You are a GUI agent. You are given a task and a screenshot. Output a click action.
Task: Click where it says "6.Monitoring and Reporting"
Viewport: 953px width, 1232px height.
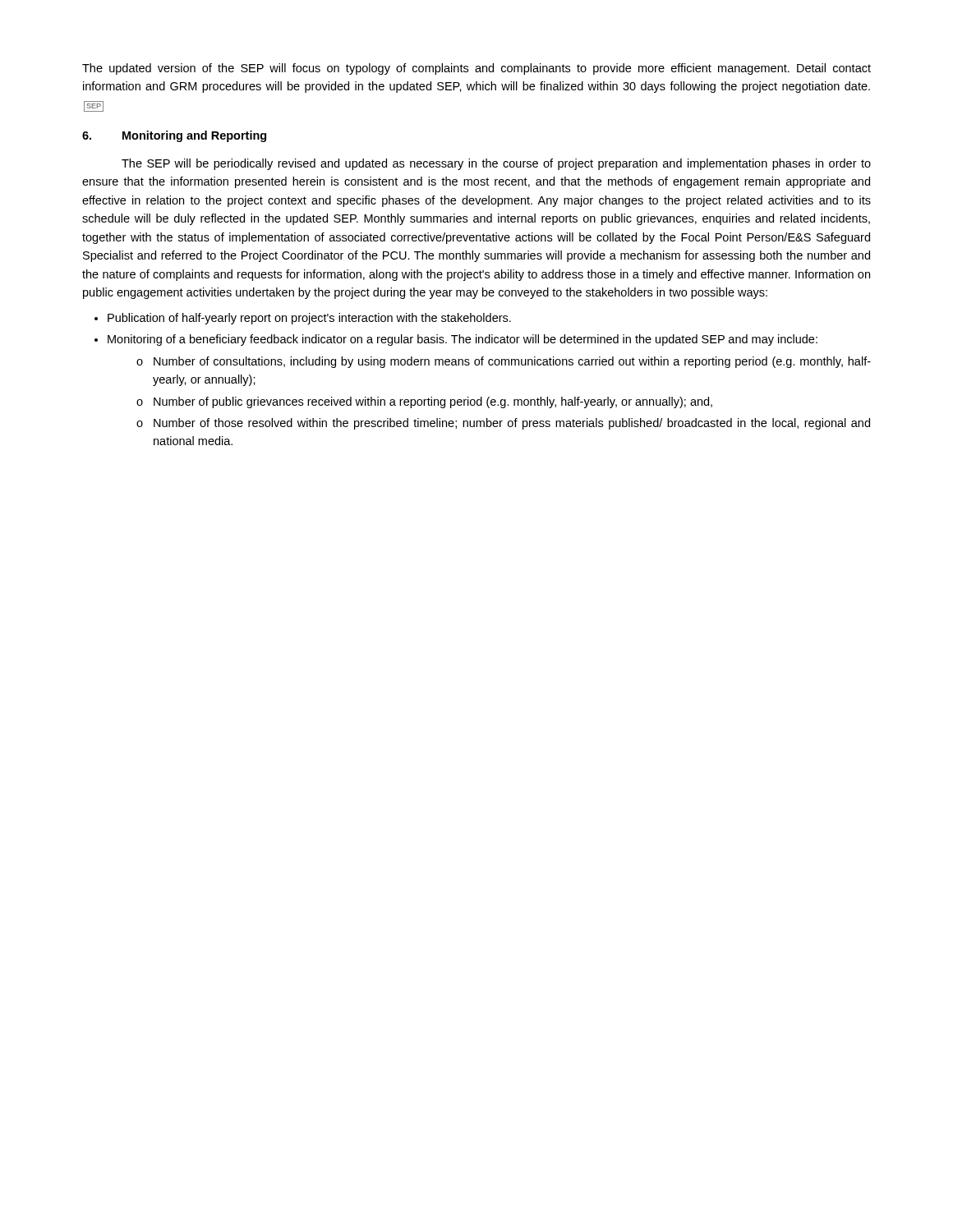[x=175, y=136]
